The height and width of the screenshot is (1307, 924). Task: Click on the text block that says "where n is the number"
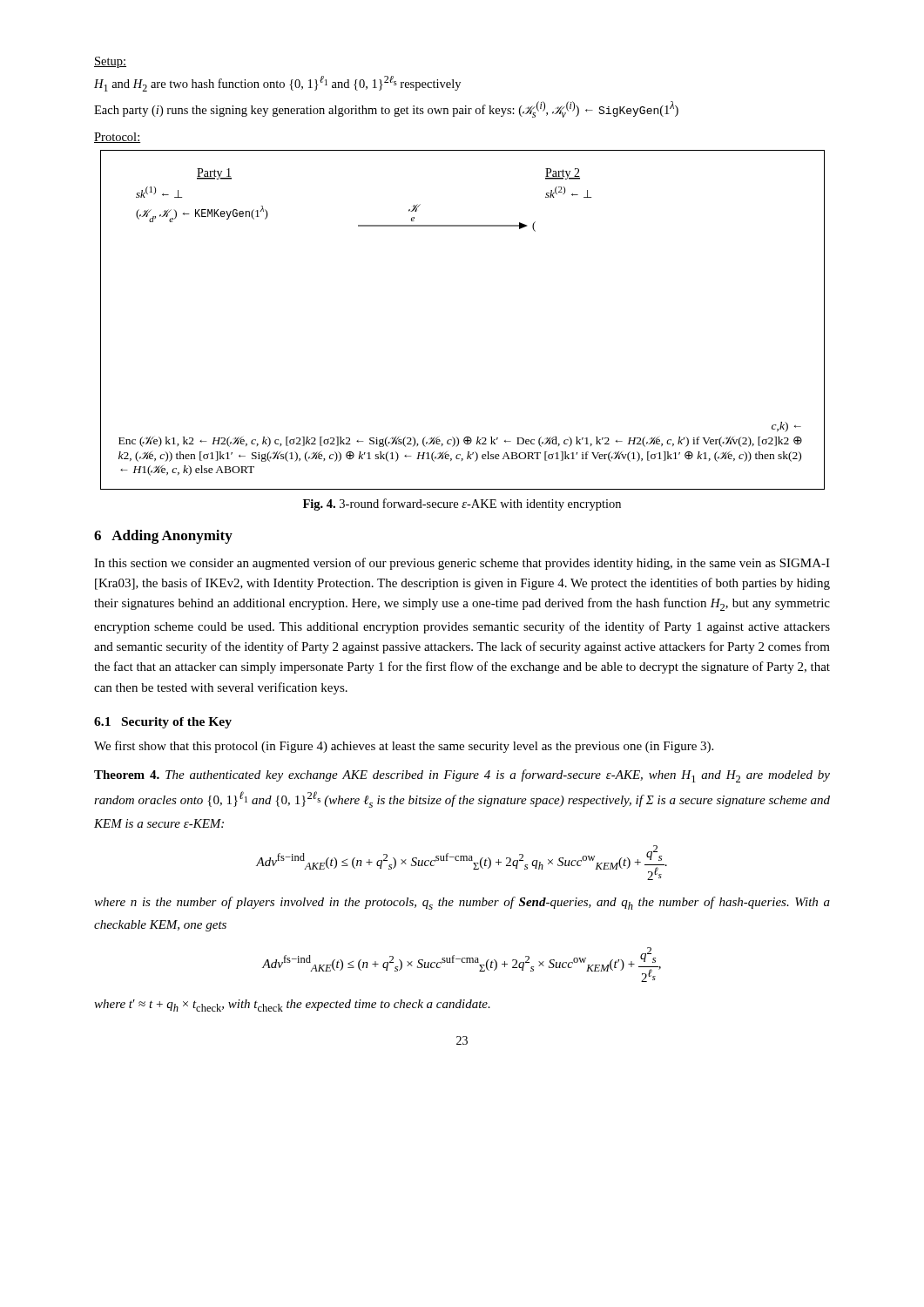tap(462, 913)
